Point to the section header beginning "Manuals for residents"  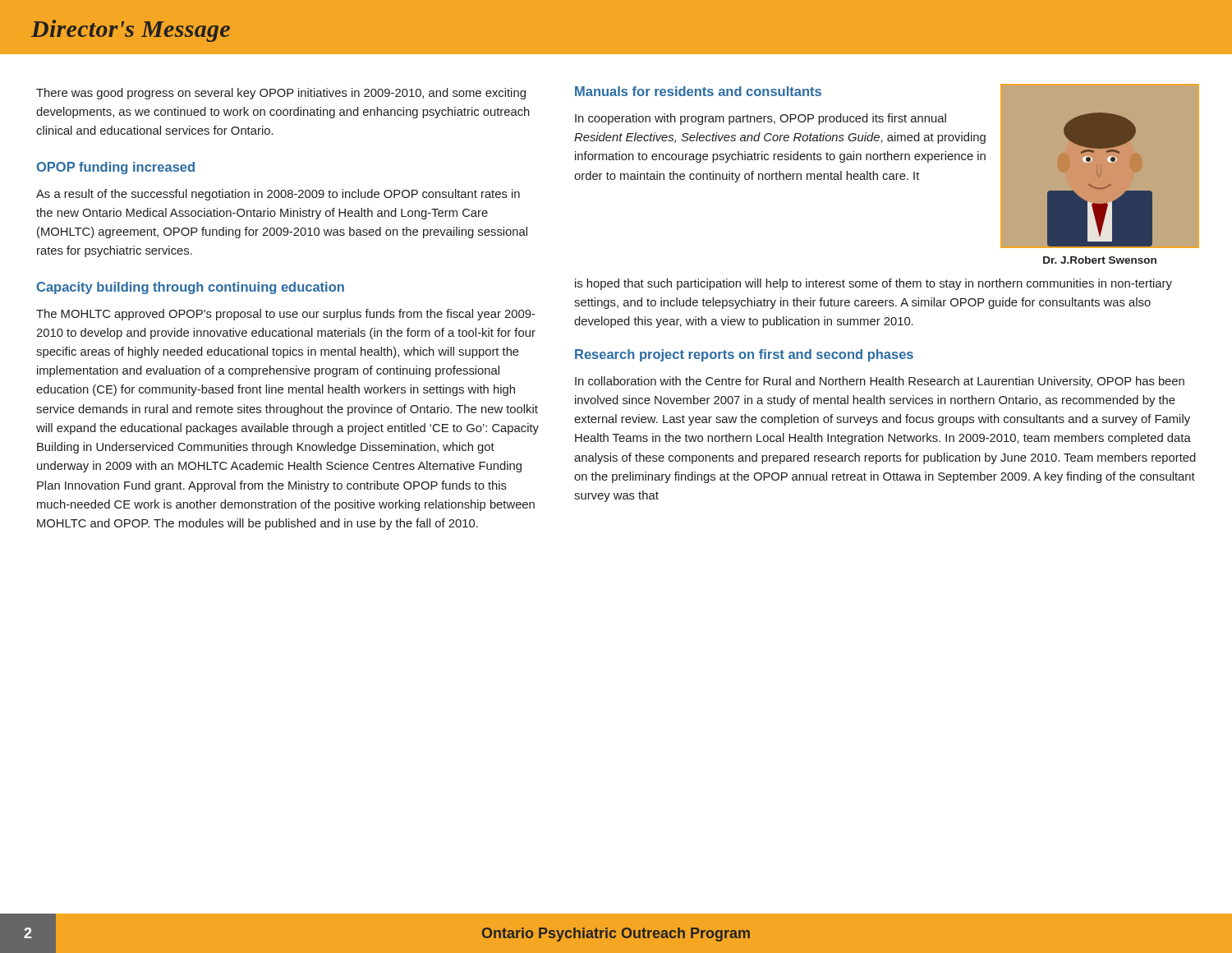698,91
